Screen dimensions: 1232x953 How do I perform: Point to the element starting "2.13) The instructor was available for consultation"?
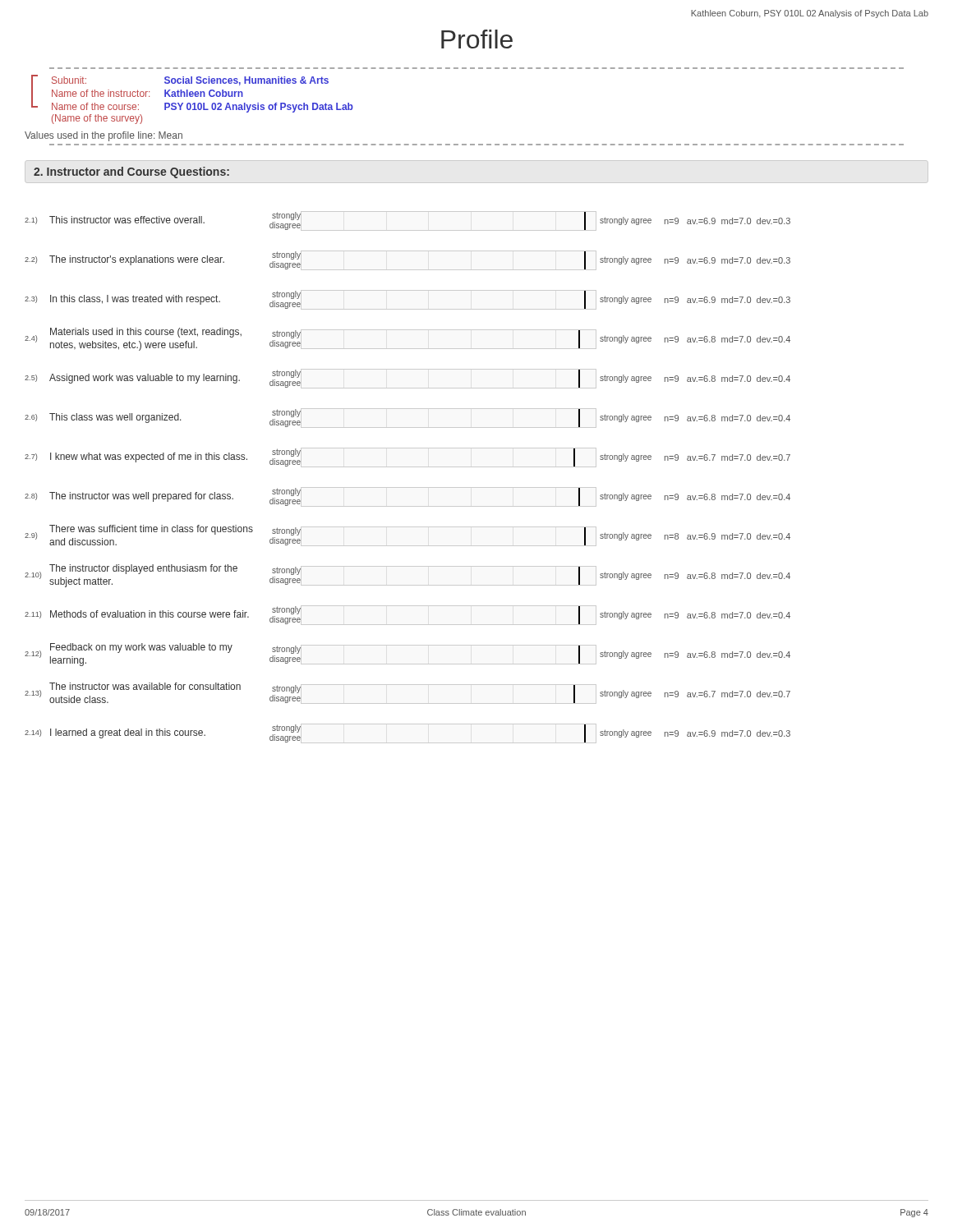coord(426,694)
